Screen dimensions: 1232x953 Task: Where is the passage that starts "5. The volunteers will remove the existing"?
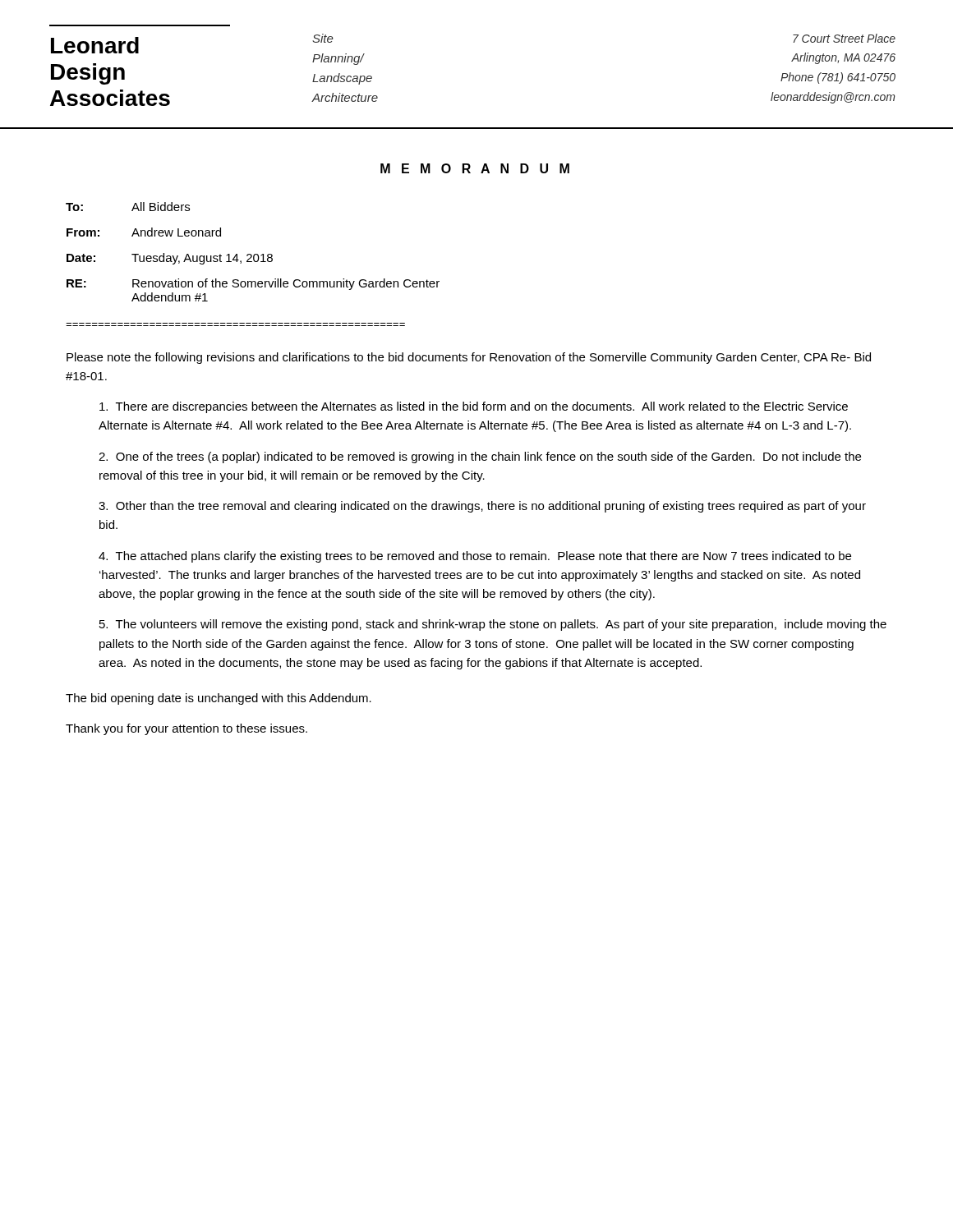pos(493,643)
